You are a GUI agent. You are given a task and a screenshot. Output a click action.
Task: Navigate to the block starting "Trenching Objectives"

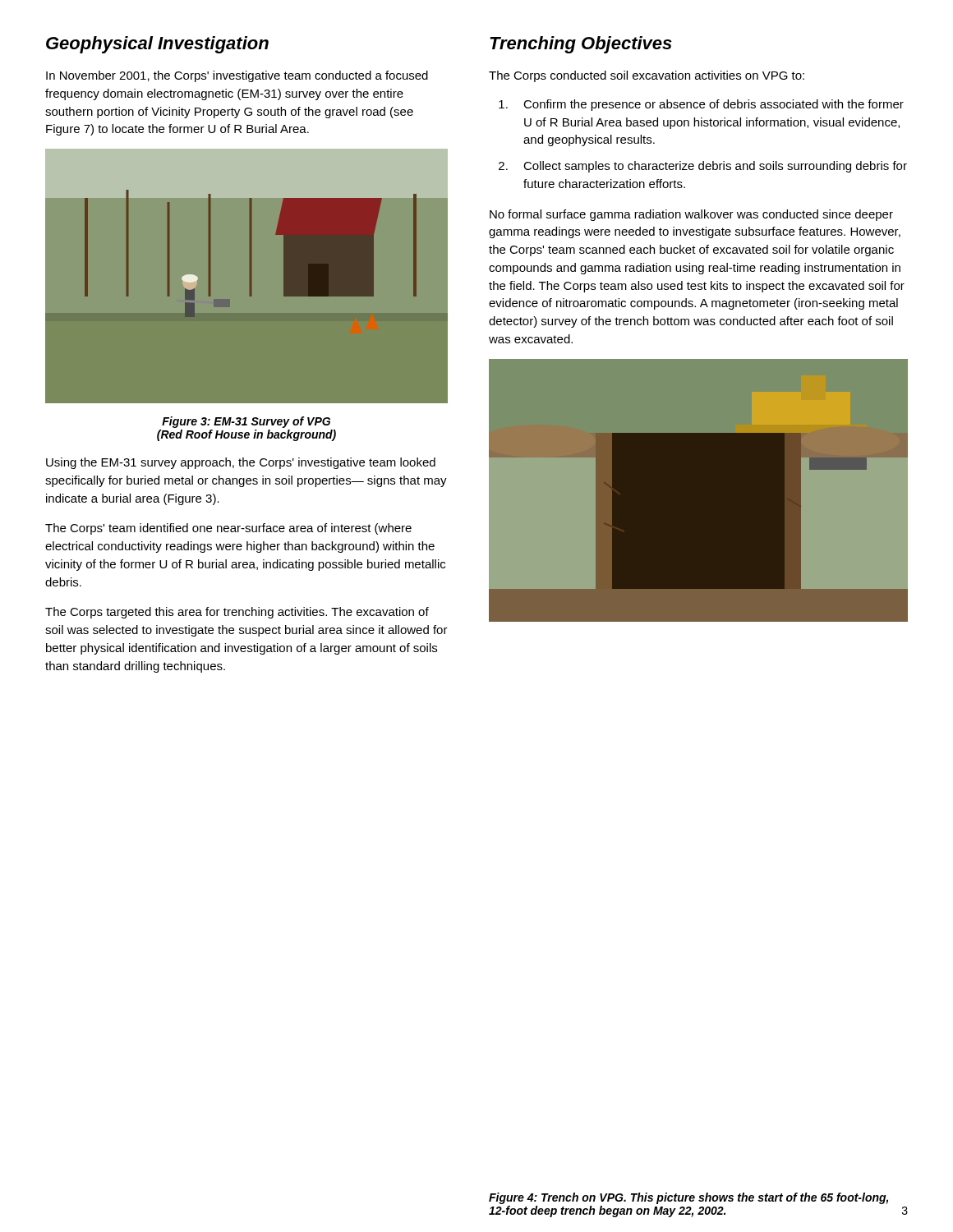tap(581, 45)
